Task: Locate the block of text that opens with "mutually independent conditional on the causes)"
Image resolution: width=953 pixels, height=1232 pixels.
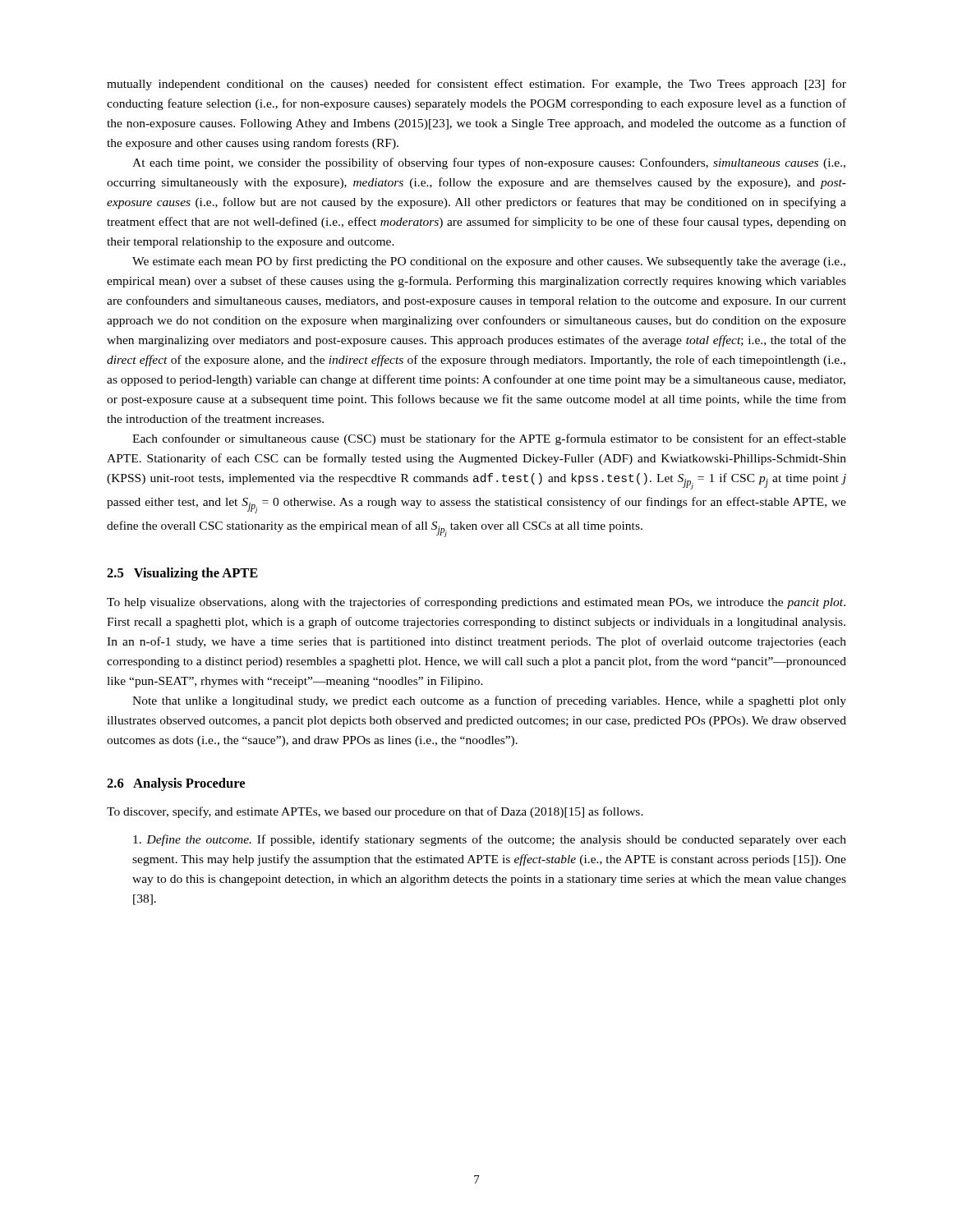Action: 476,113
